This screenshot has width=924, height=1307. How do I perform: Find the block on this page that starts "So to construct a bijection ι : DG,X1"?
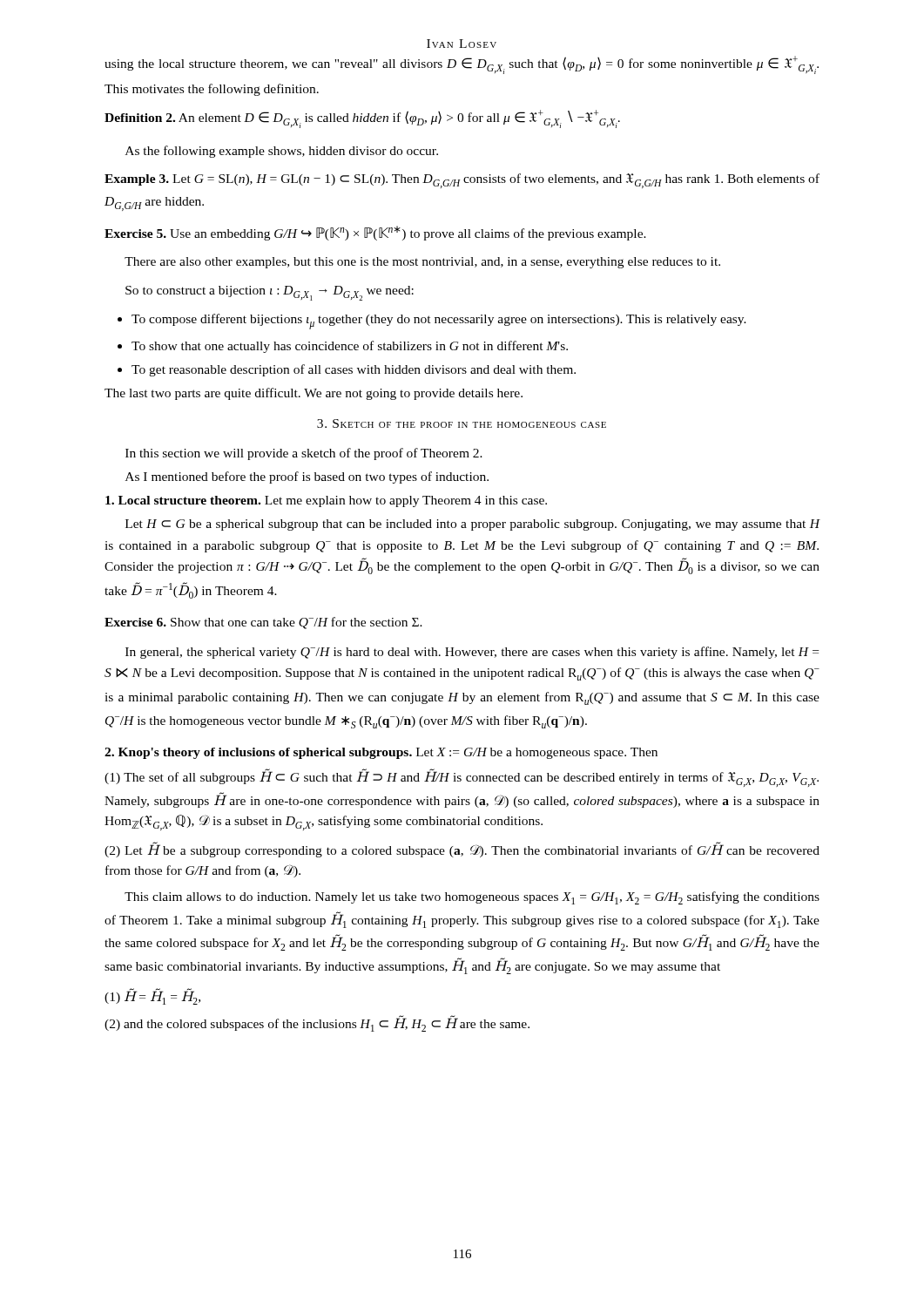pos(270,292)
